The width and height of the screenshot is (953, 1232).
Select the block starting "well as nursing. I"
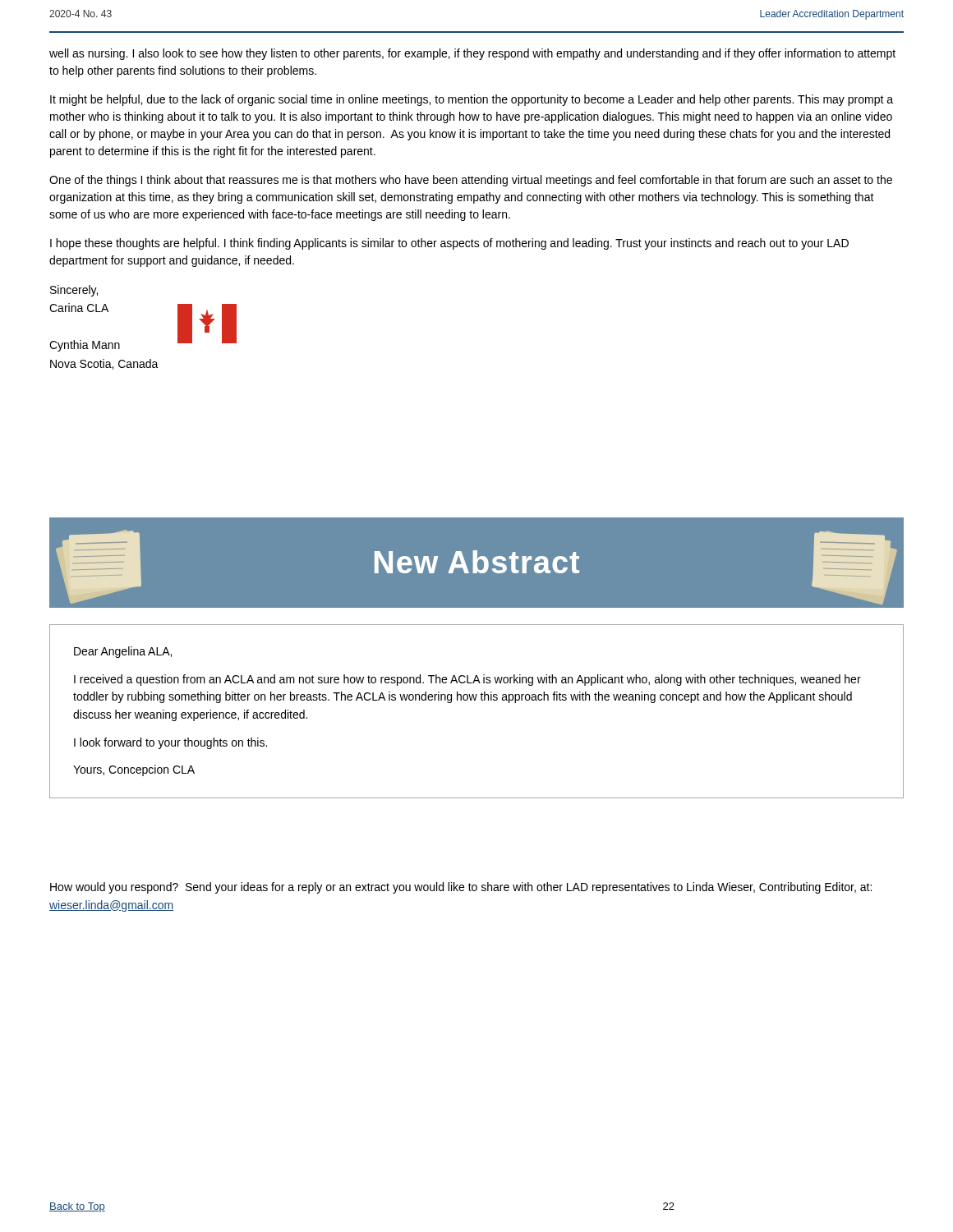point(472,62)
